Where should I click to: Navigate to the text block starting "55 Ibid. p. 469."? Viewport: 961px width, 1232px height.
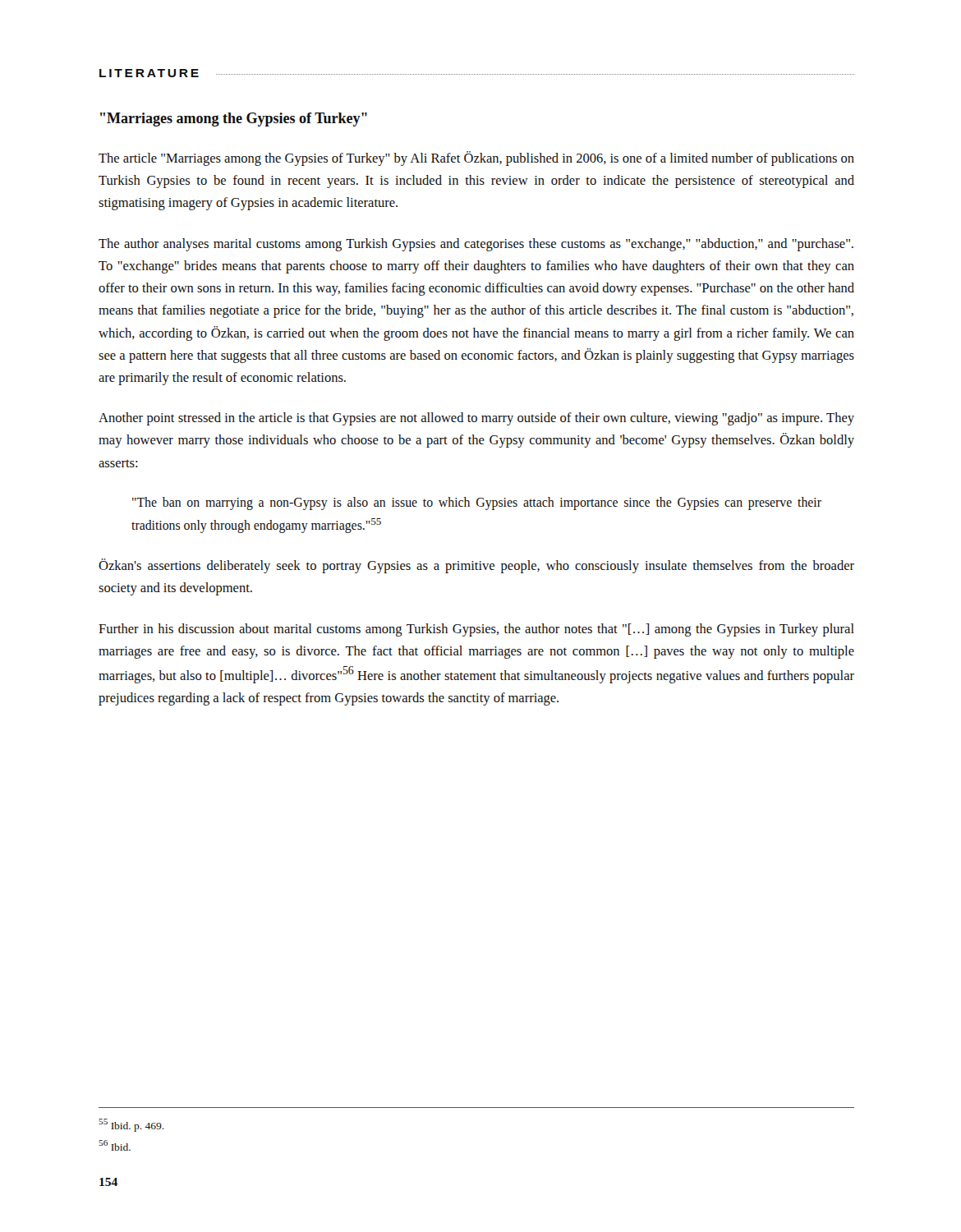132,1123
